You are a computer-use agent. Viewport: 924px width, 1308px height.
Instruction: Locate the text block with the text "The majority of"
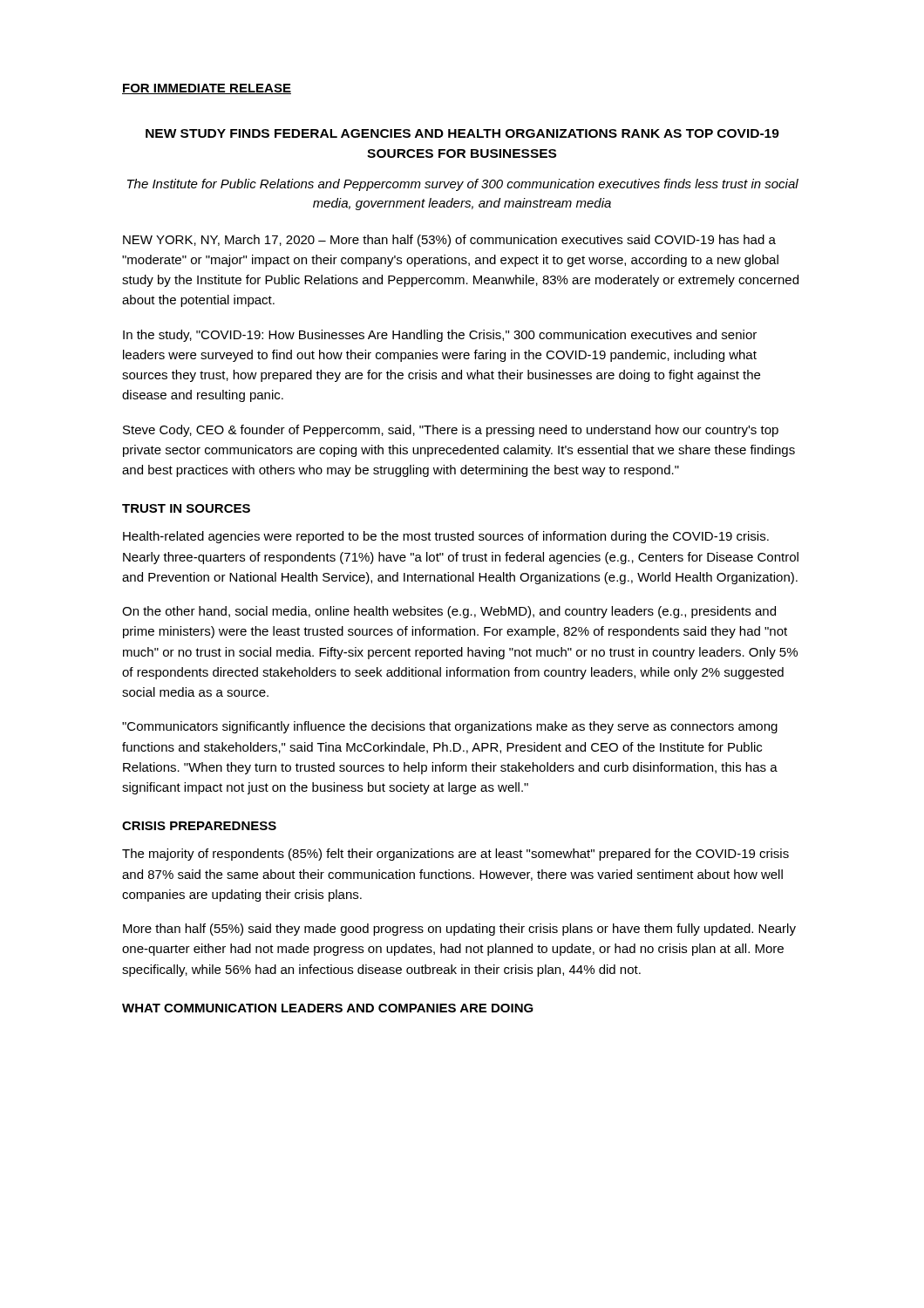[x=456, y=874]
